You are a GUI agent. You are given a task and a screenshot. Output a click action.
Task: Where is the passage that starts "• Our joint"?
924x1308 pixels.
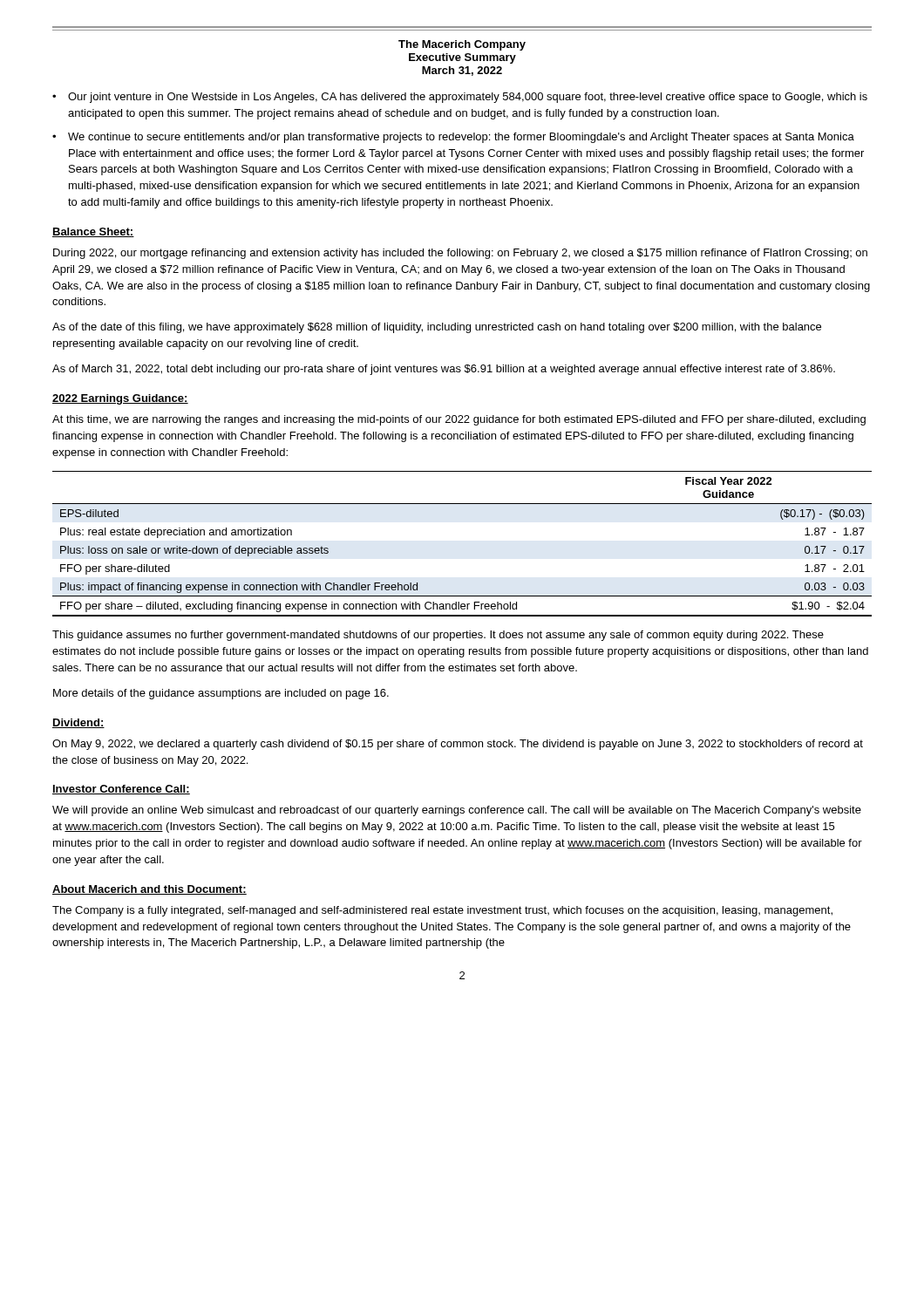pos(462,105)
